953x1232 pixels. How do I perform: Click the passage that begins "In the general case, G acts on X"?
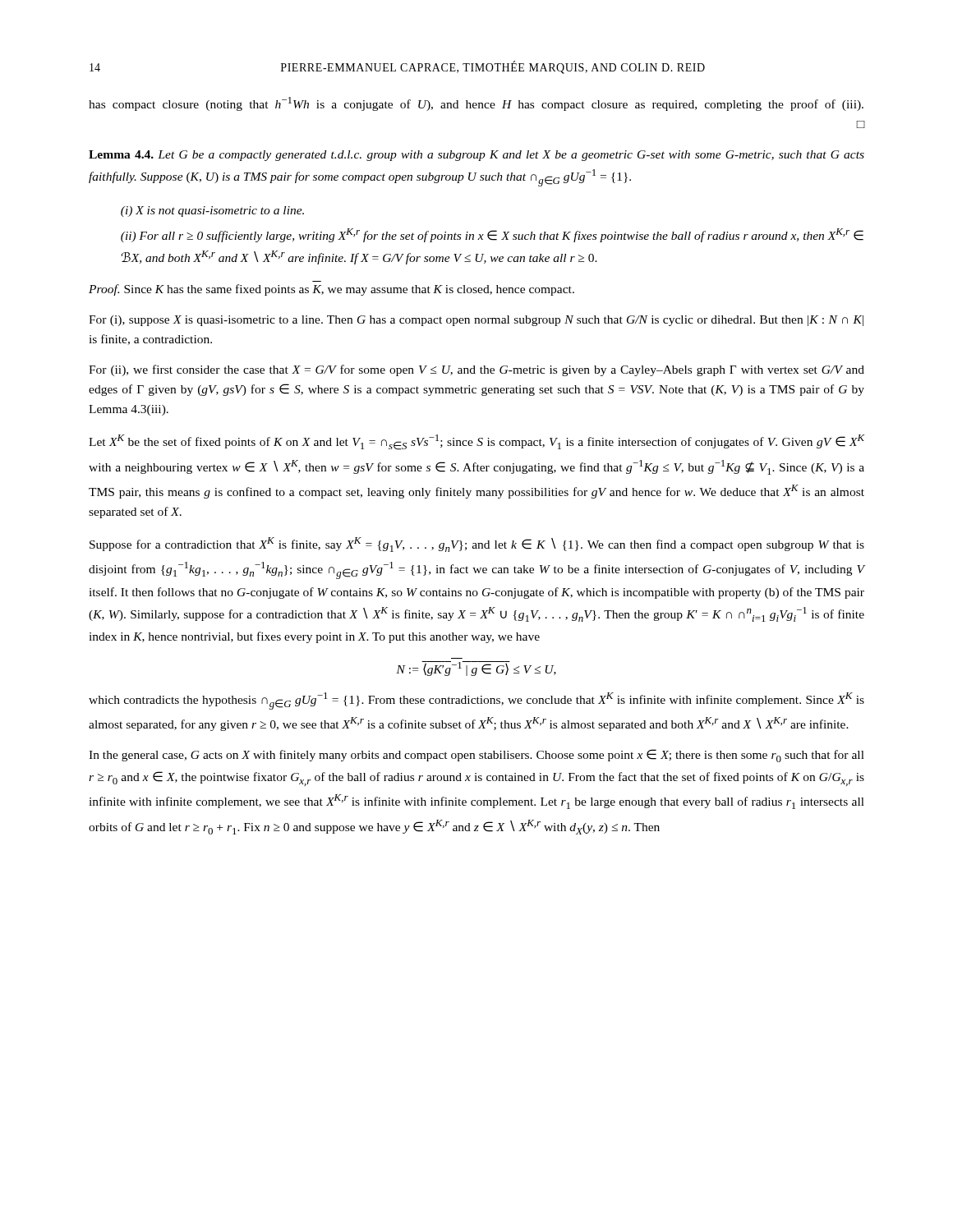(x=476, y=792)
